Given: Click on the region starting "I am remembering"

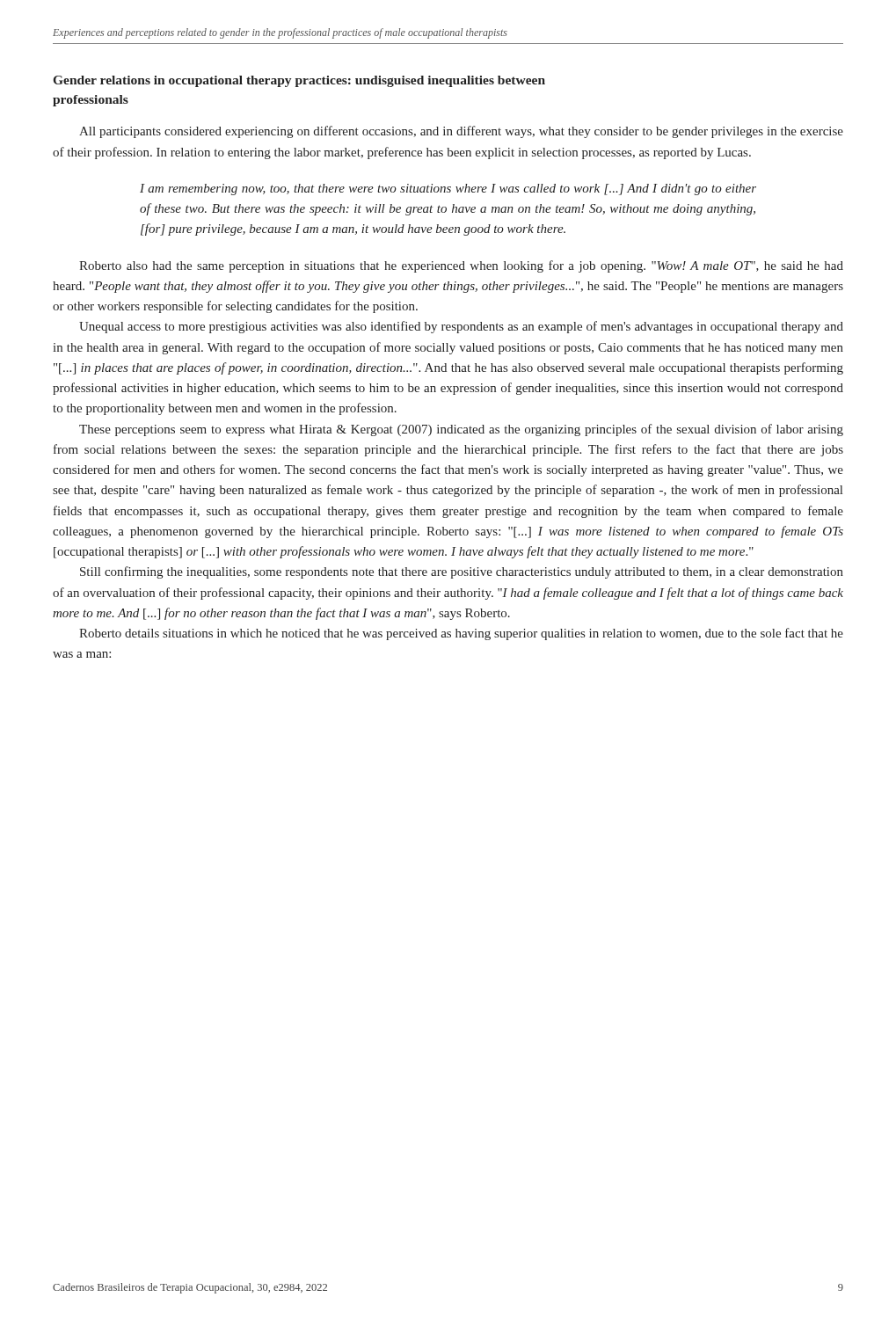Looking at the screenshot, I should 448,208.
